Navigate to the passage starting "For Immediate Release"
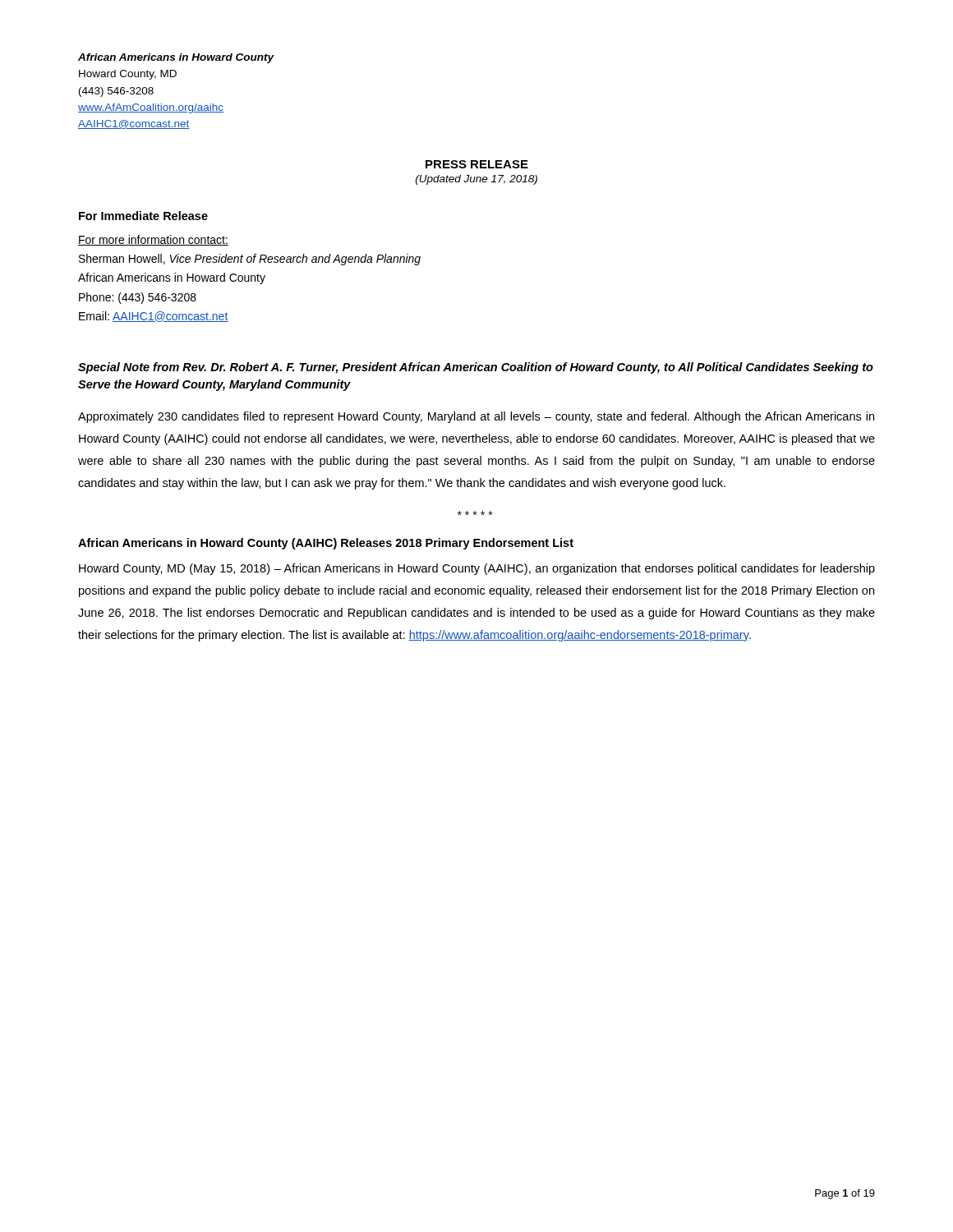Screen dimensions: 1232x953 (143, 216)
